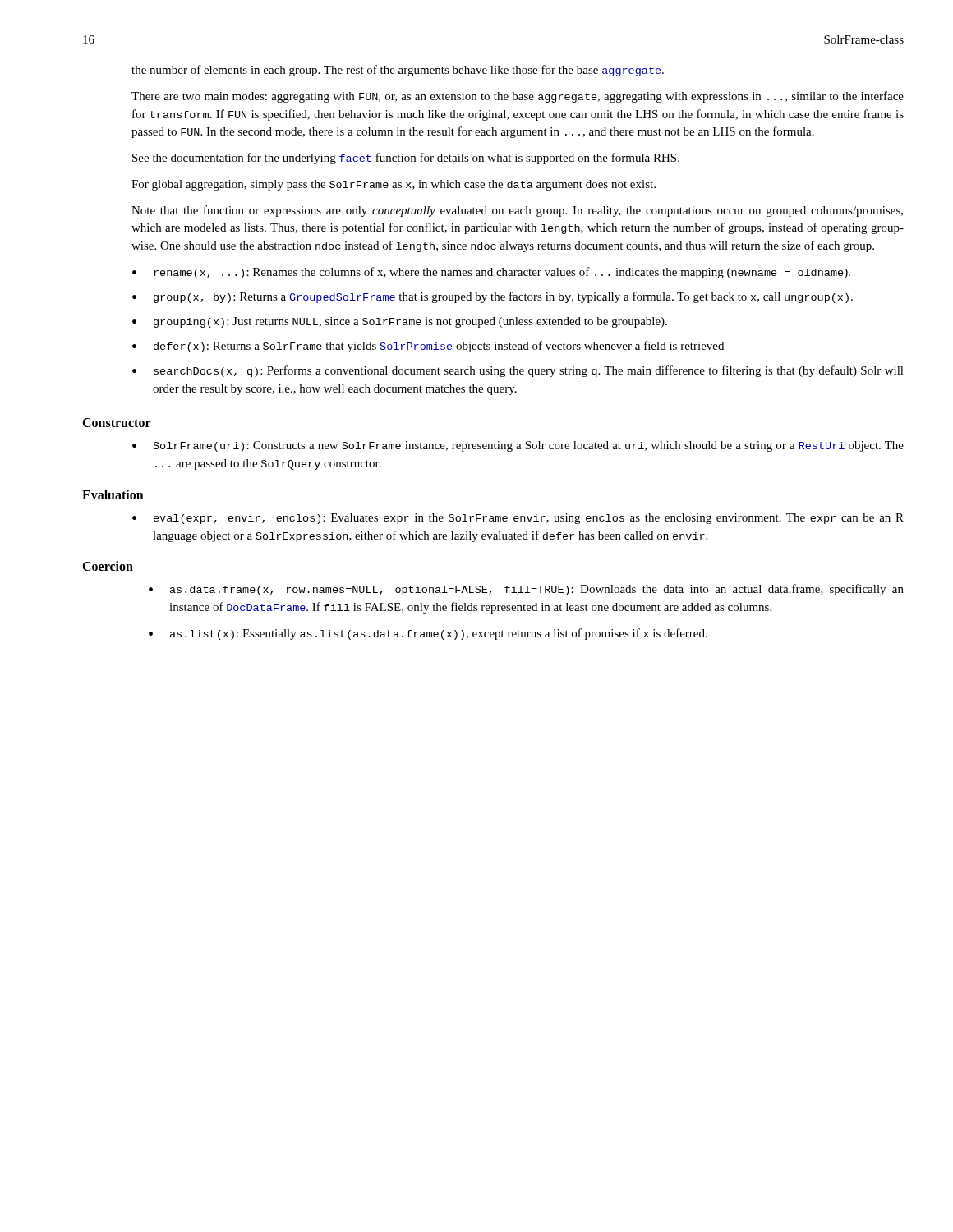Click on the region starting "For global aggregation, simply pass the"
Viewport: 953px width, 1232px height.
pyautogui.click(x=518, y=184)
